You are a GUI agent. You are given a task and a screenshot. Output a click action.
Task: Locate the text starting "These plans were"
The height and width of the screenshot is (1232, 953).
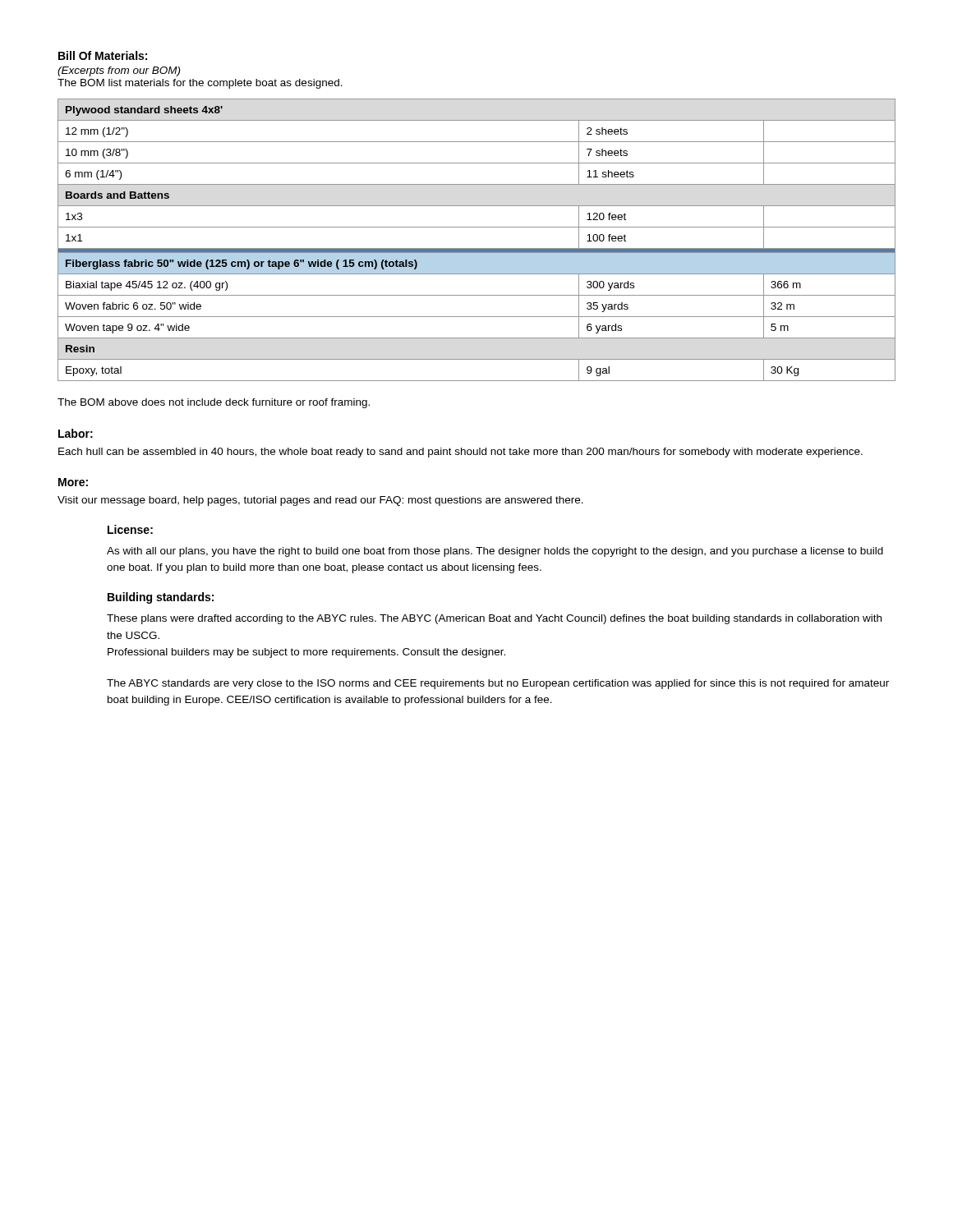point(494,619)
